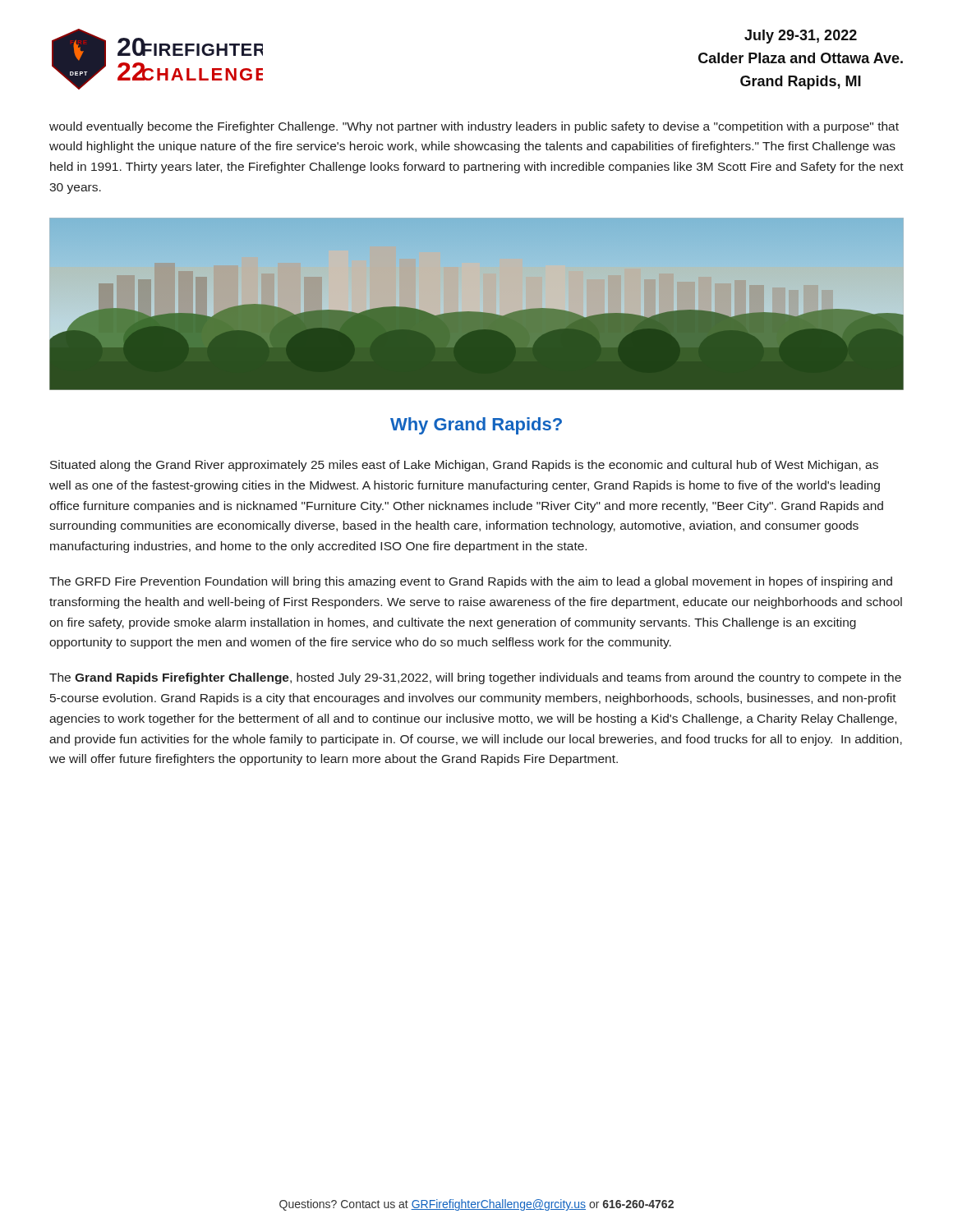Screen dimensions: 1232x953
Task: Locate the block of text that opens with "The Grand Rapids Firefighter Challenge,"
Action: 476,718
